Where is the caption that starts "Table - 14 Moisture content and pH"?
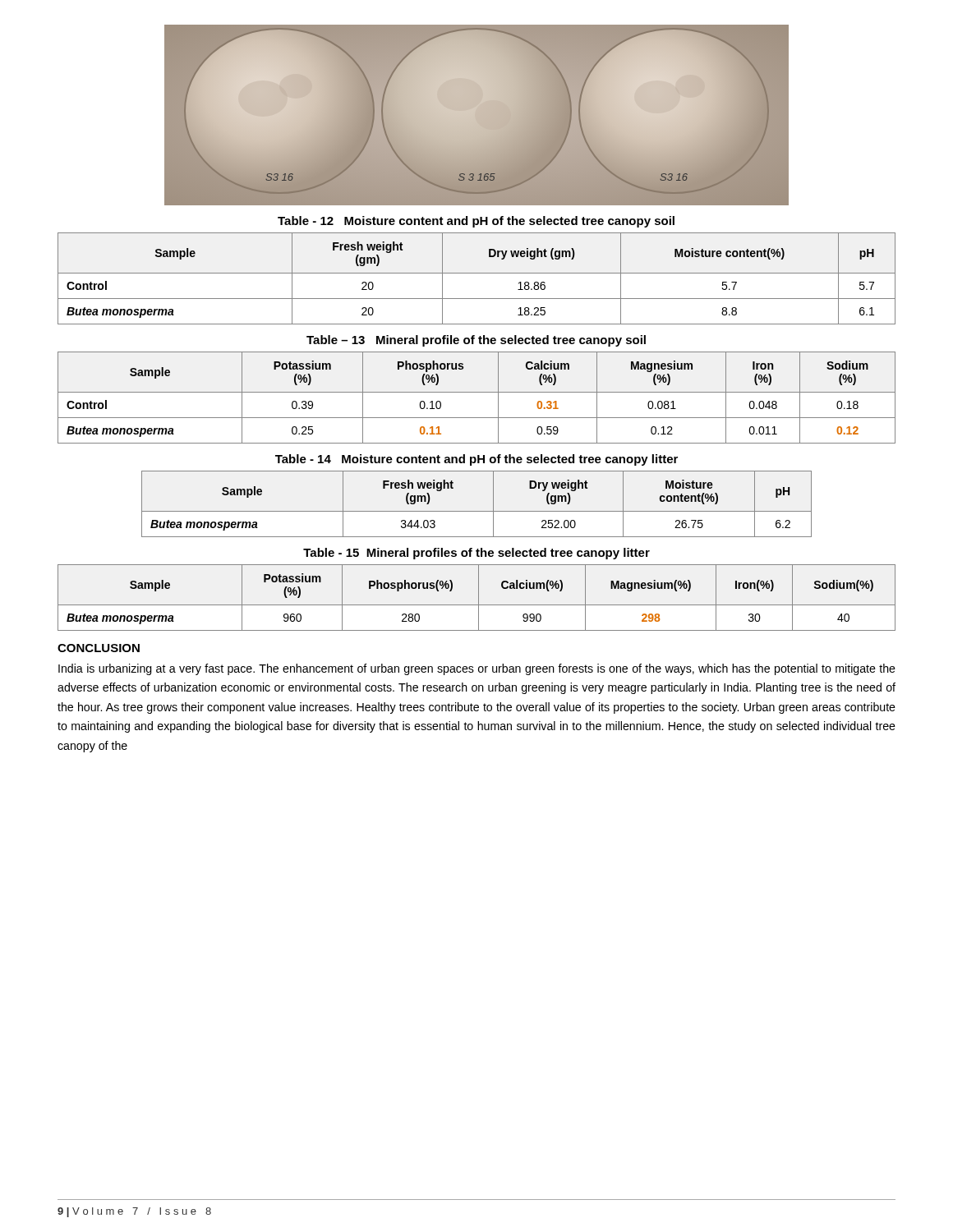 click(476, 459)
